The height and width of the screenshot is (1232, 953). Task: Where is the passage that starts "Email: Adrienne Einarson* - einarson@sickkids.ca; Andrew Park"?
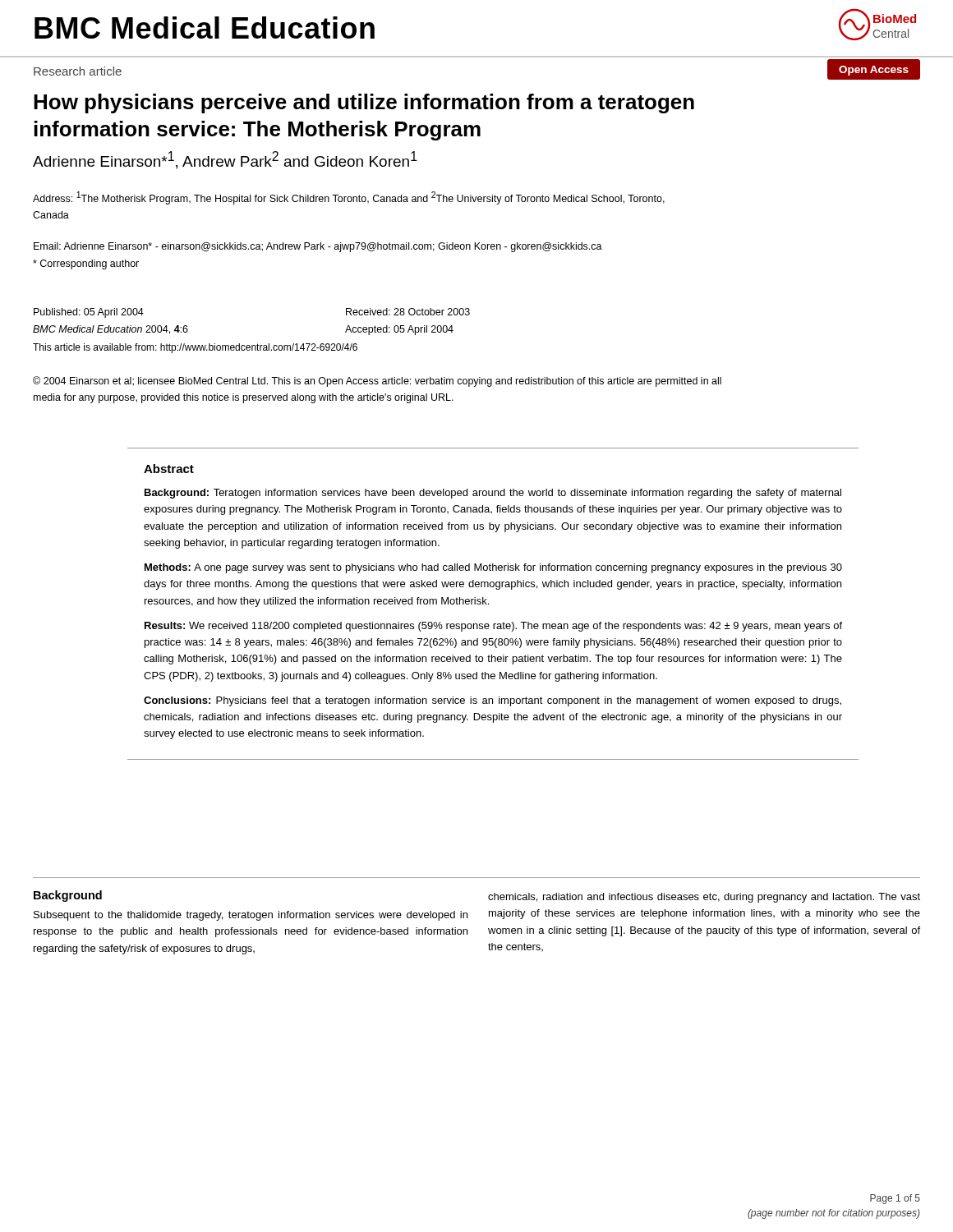click(317, 255)
